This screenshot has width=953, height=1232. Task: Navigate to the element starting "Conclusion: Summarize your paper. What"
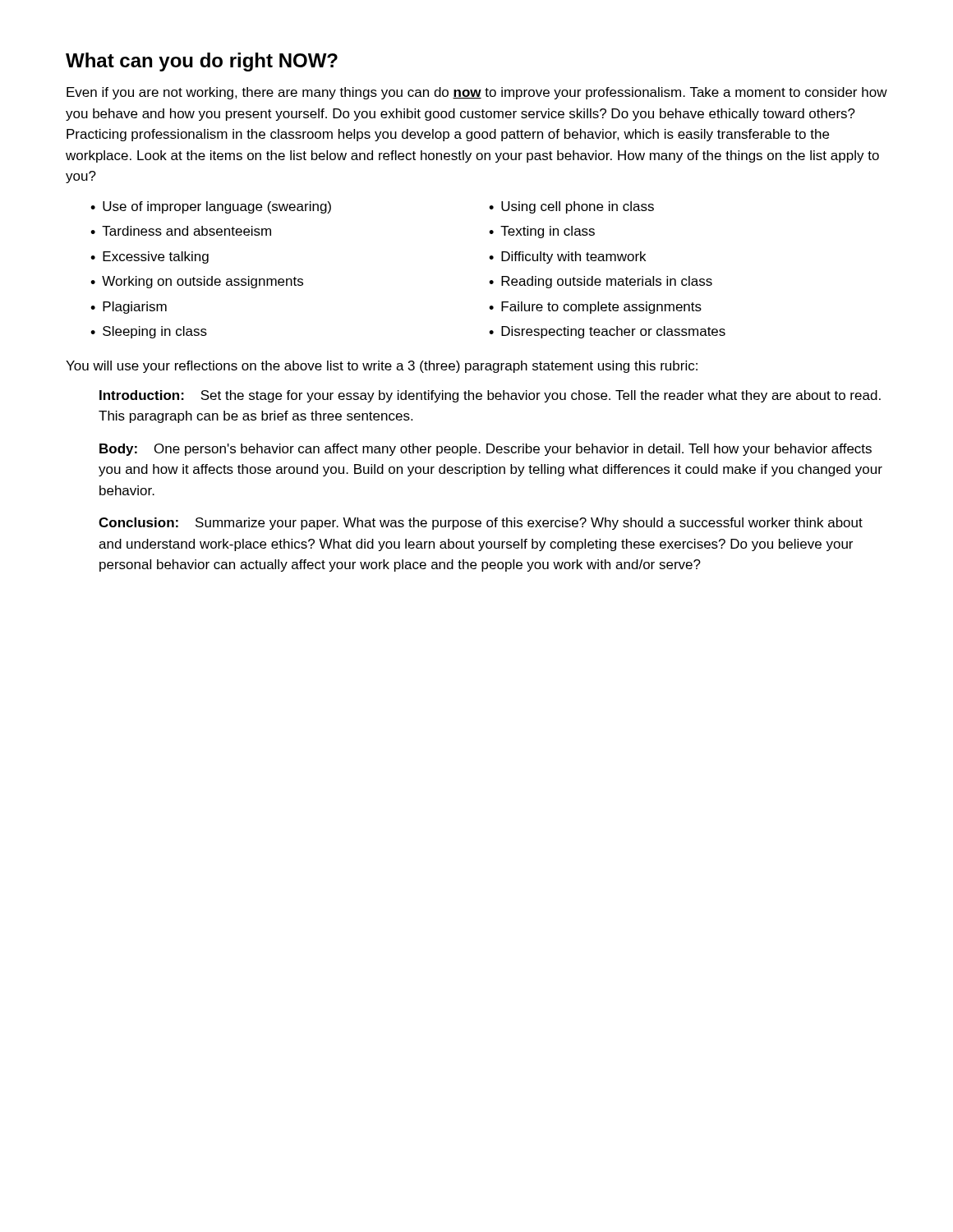pos(480,544)
